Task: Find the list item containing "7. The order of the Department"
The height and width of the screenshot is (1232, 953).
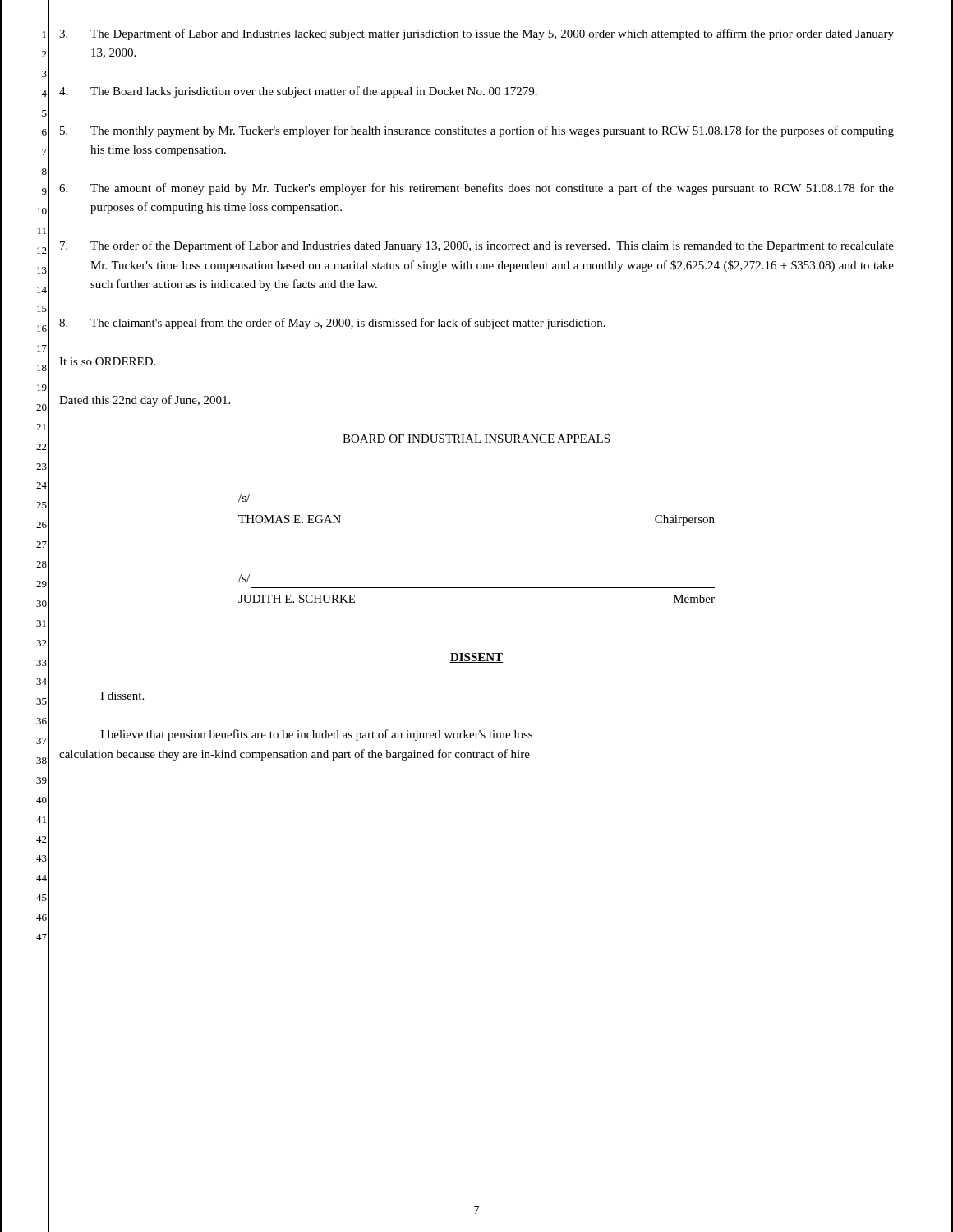Action: 476,265
